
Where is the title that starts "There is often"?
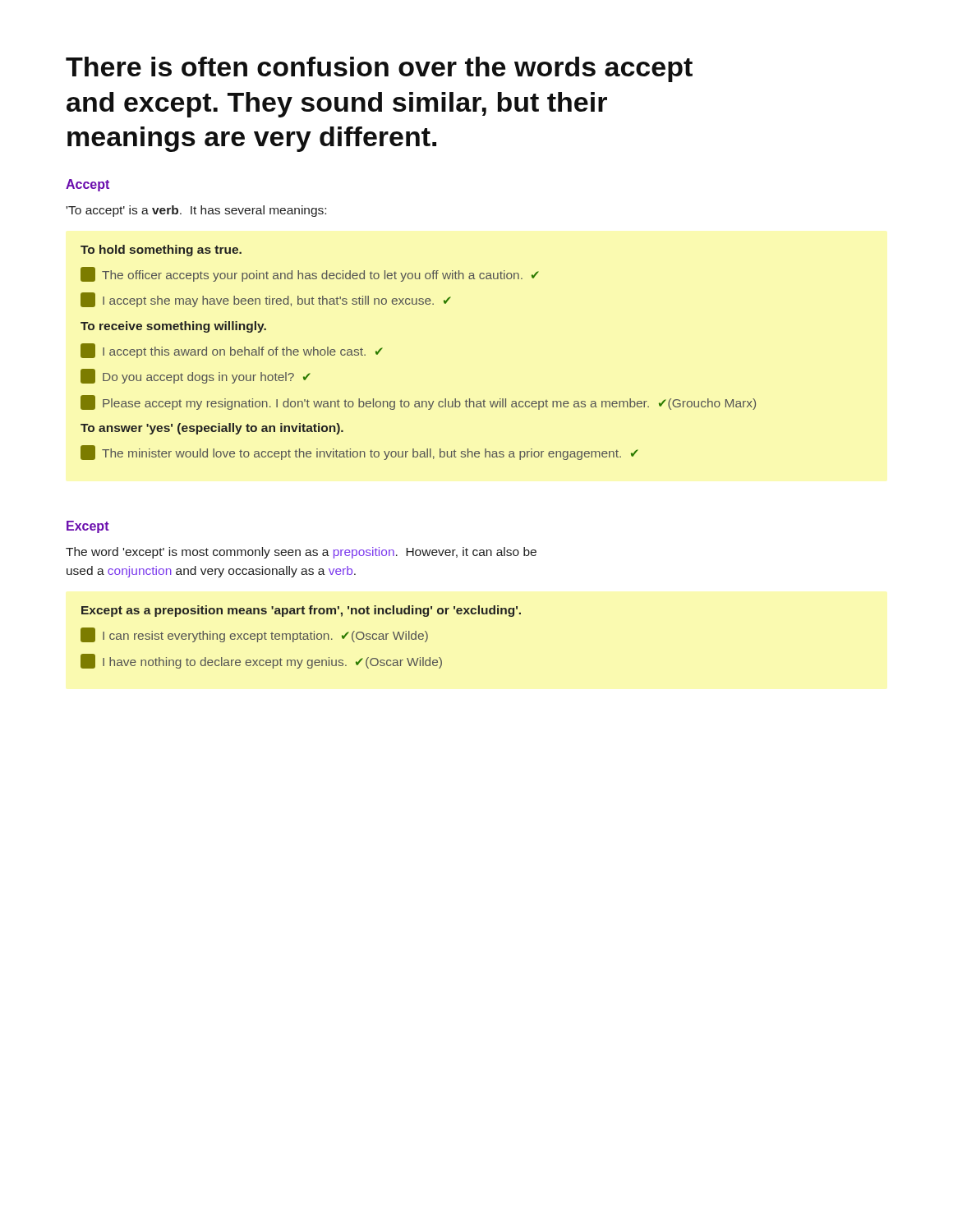pos(379,101)
